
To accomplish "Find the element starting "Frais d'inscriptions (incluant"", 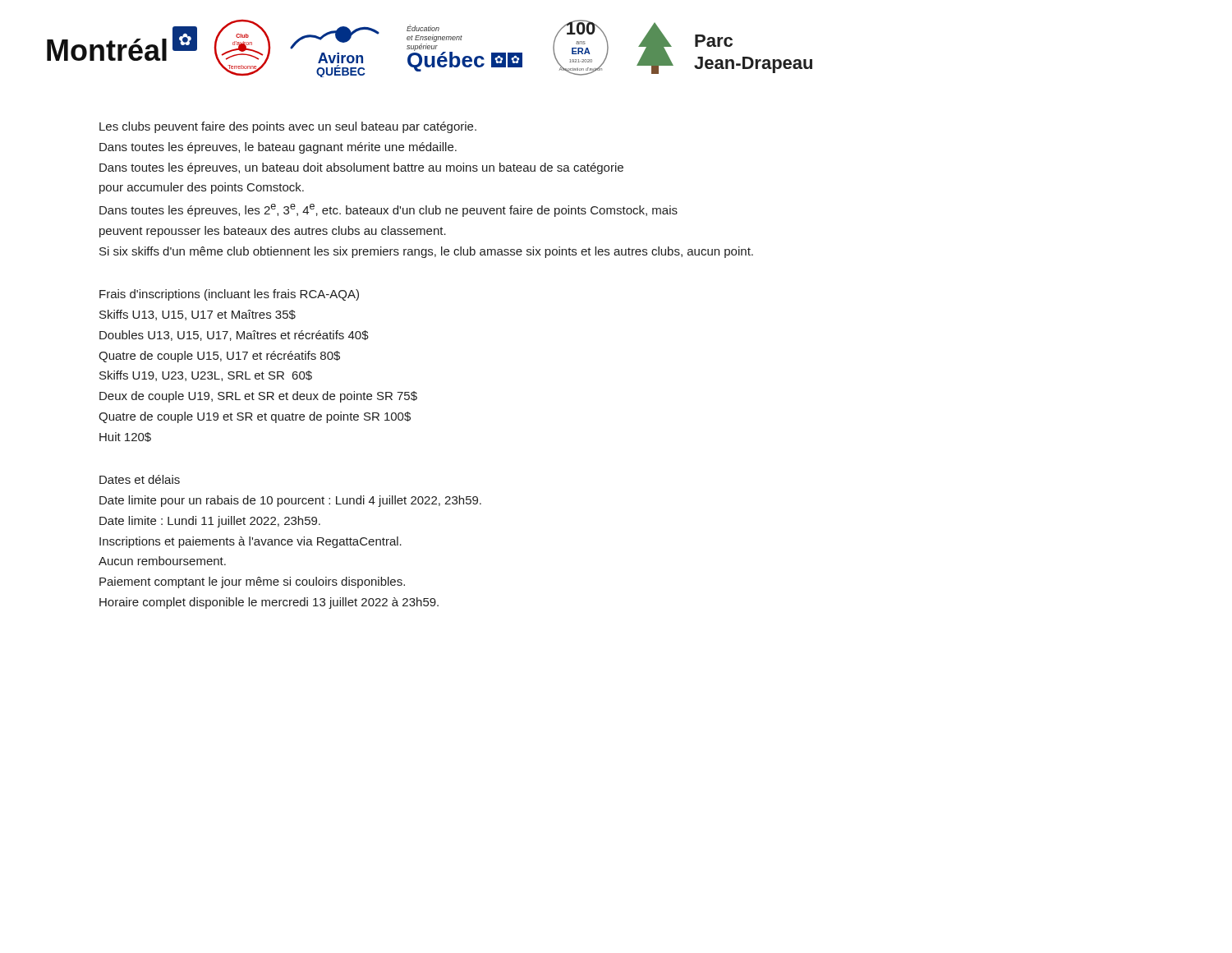I will point(229,295).
